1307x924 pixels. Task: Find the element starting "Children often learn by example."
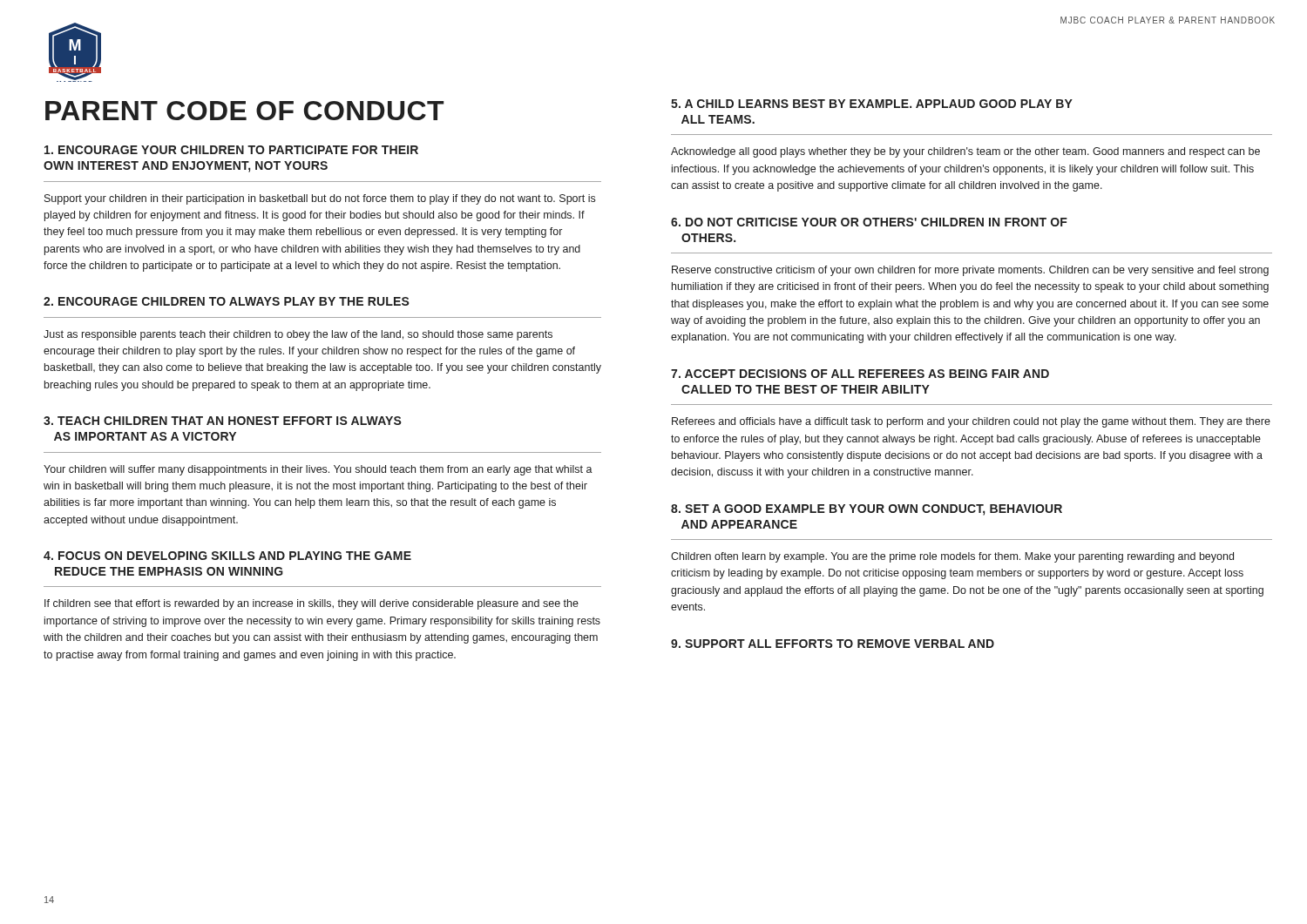[x=967, y=582]
